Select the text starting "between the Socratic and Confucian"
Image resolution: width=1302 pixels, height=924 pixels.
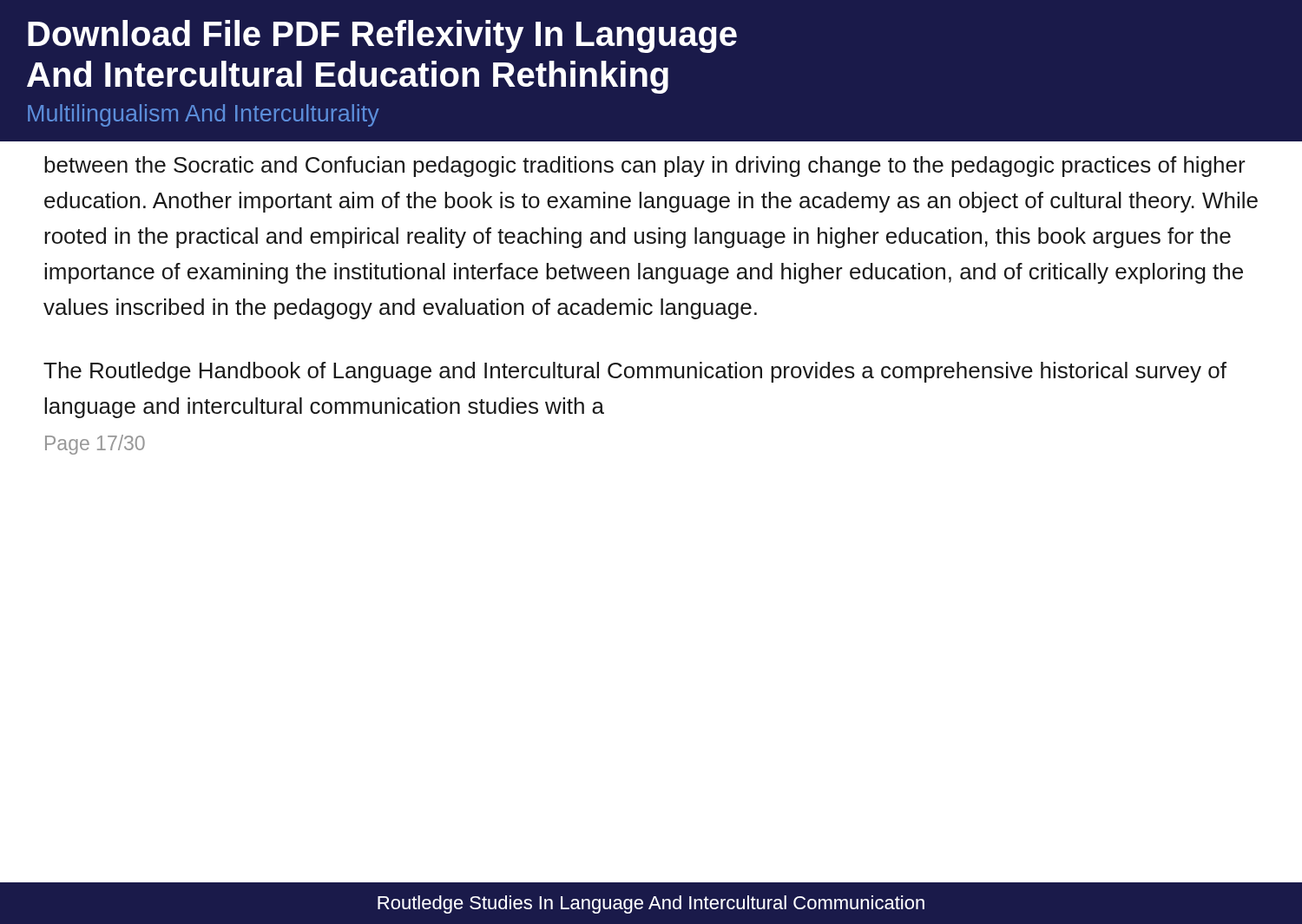point(651,237)
